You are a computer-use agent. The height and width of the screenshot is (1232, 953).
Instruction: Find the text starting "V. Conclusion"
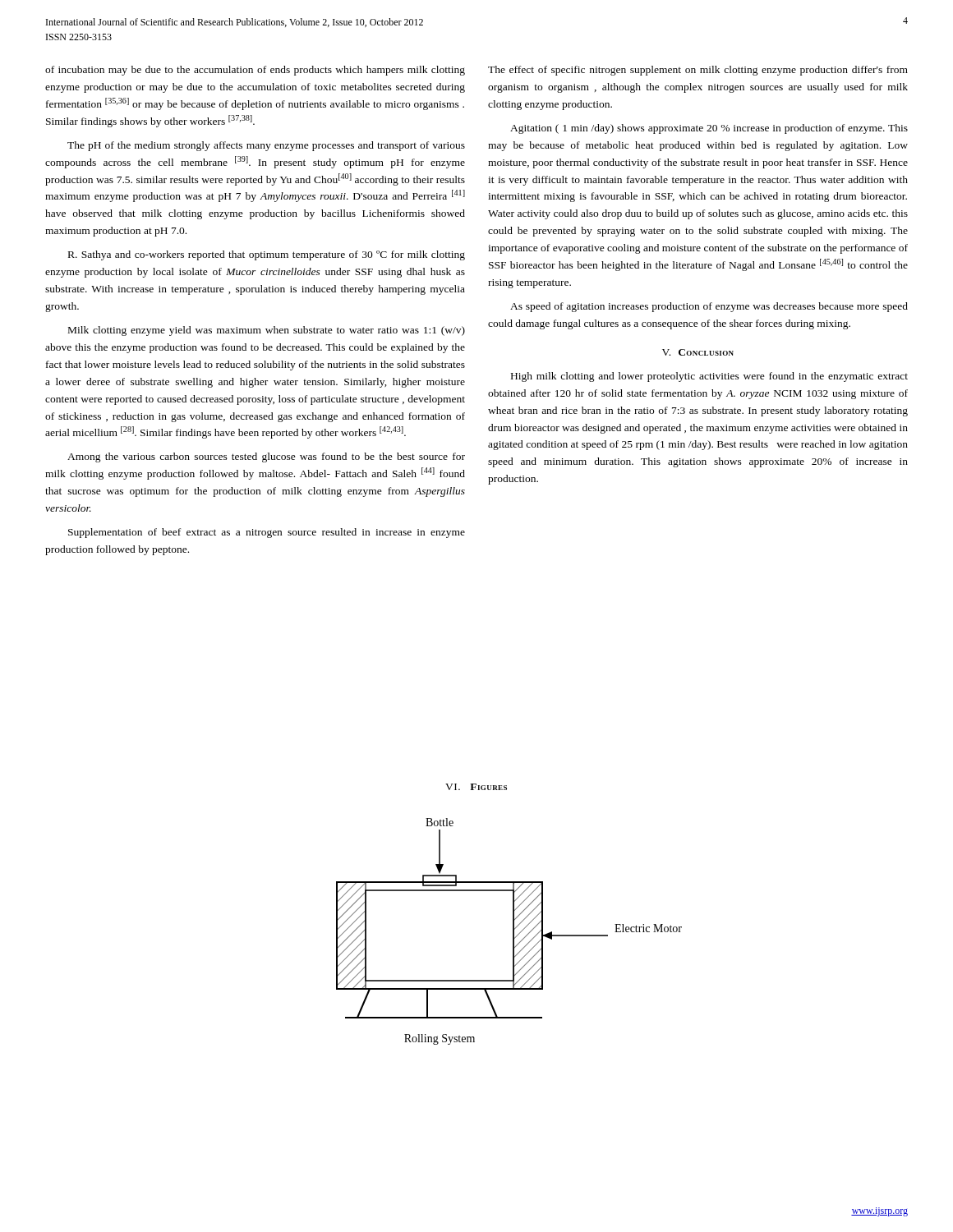(x=698, y=352)
